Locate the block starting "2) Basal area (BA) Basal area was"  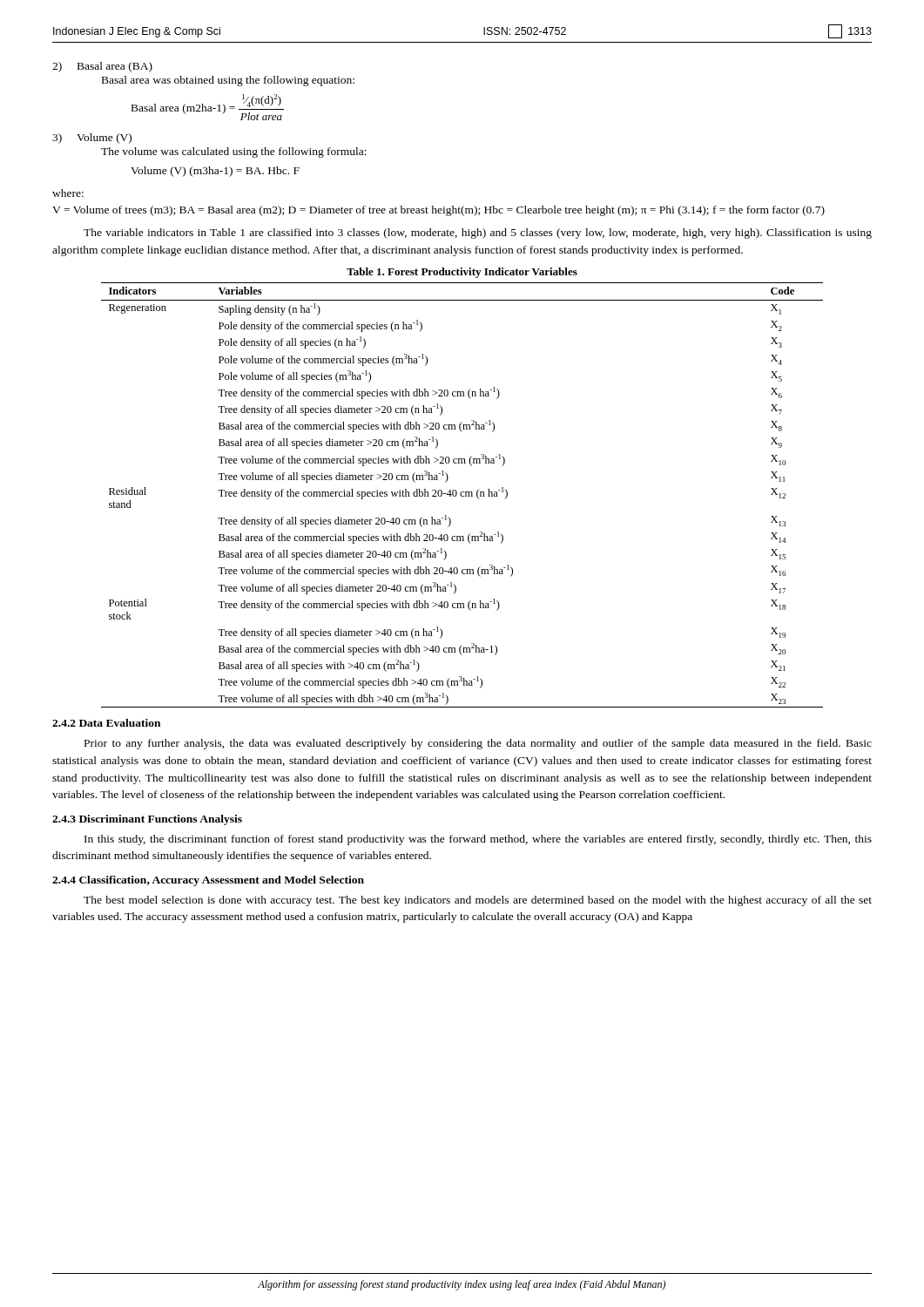(102, 67)
